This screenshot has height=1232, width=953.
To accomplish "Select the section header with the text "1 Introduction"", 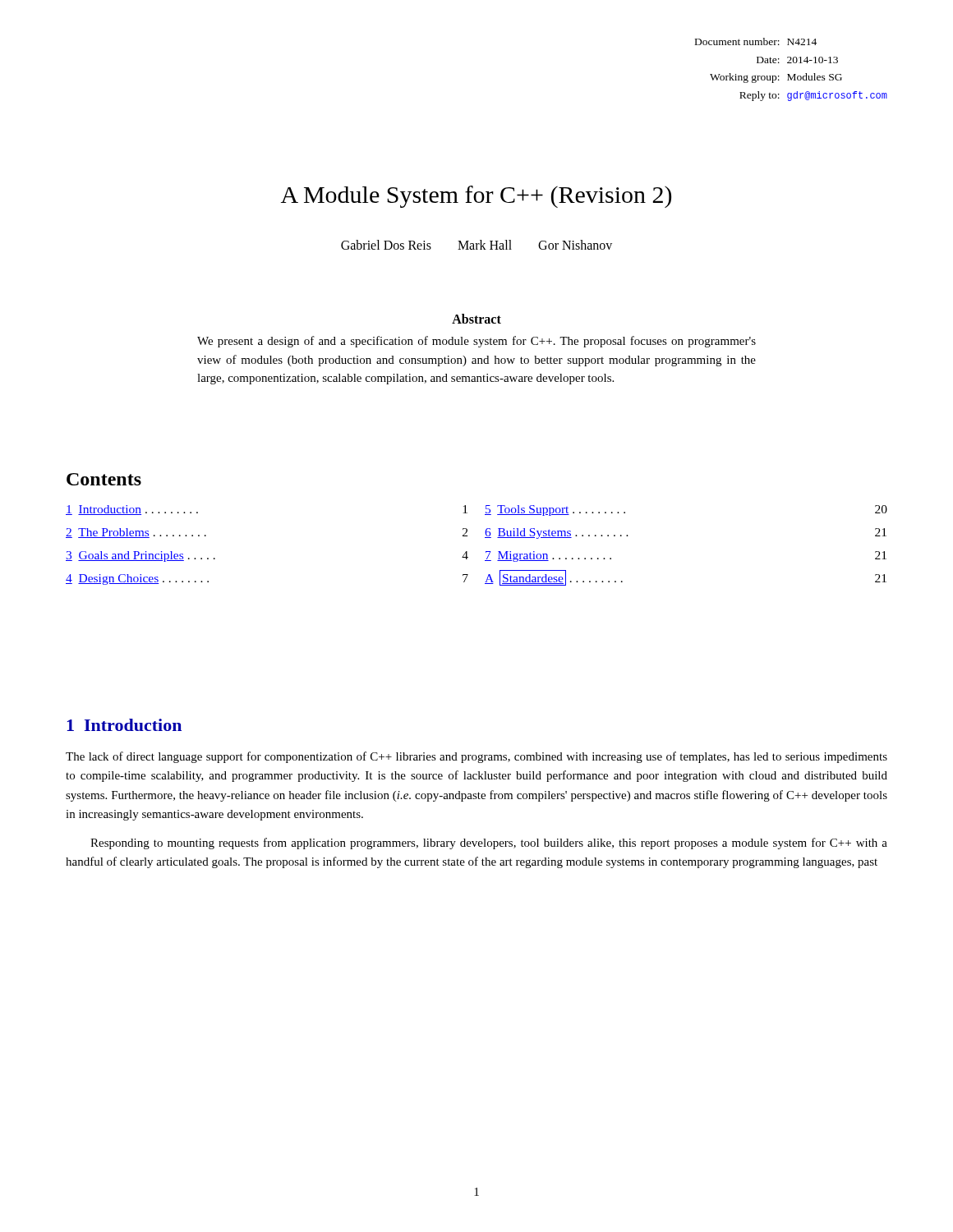I will click(124, 725).
